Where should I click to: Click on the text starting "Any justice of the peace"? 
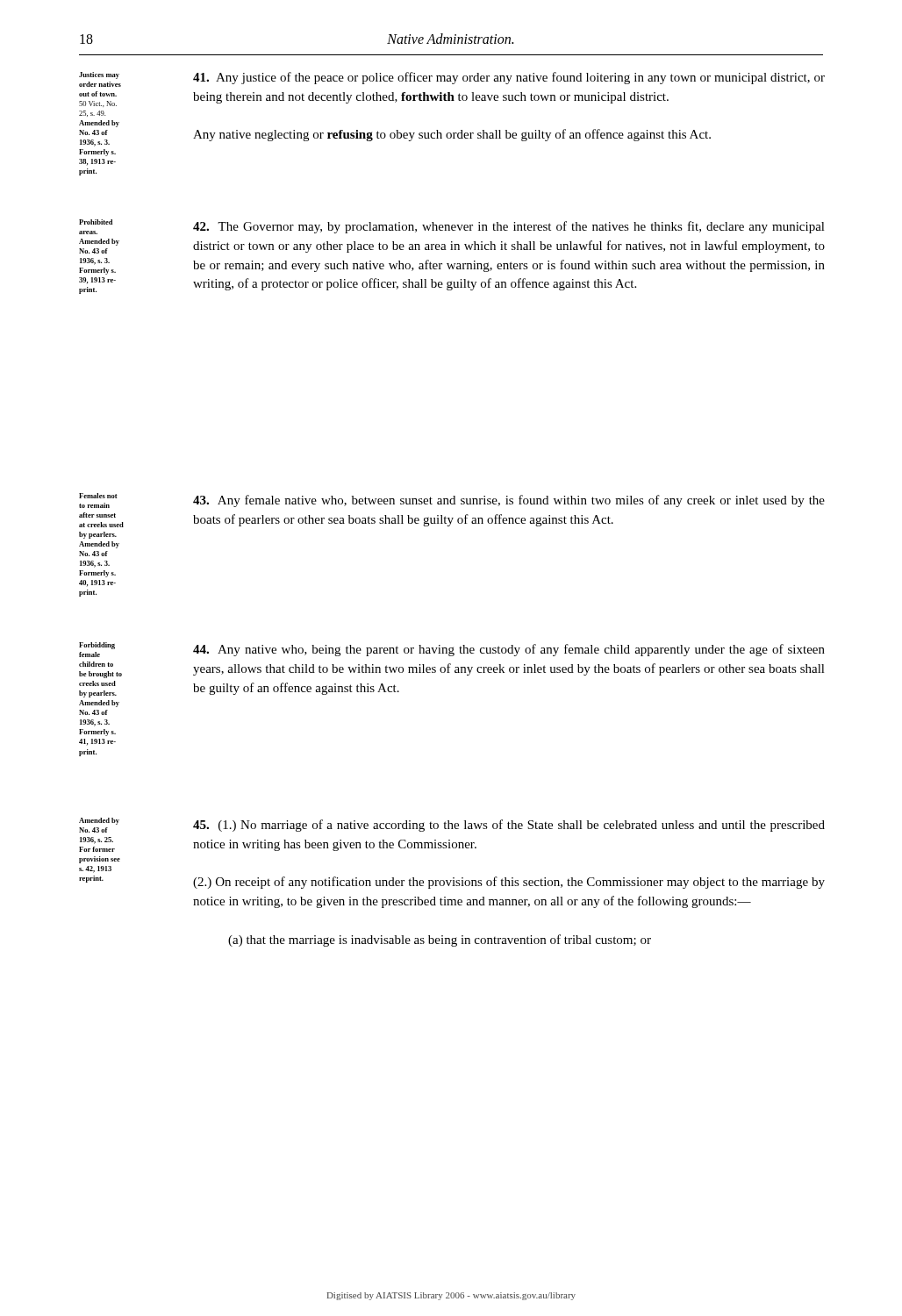[x=509, y=106]
